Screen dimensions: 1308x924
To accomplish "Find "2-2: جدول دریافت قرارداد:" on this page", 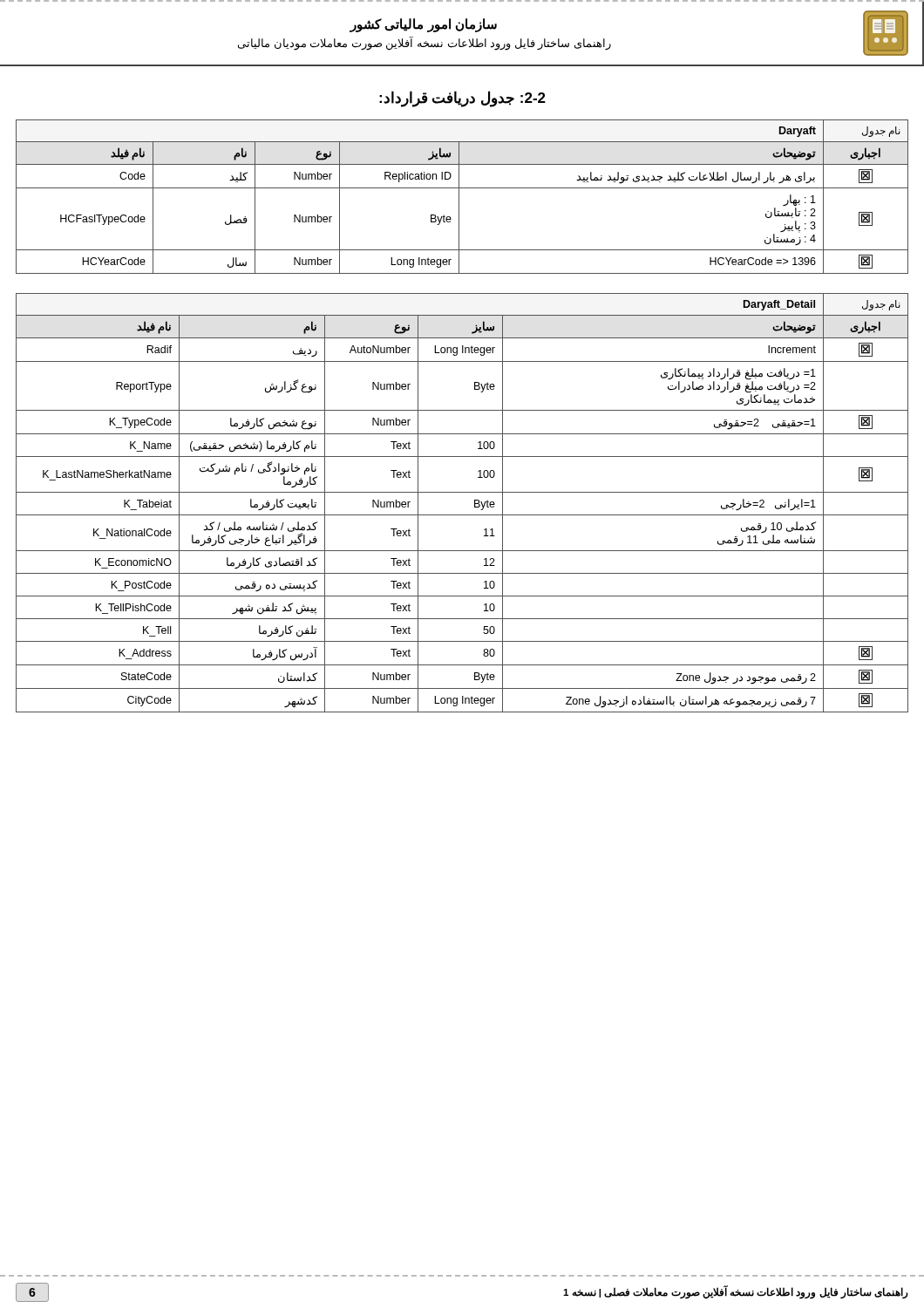I will (x=462, y=98).
